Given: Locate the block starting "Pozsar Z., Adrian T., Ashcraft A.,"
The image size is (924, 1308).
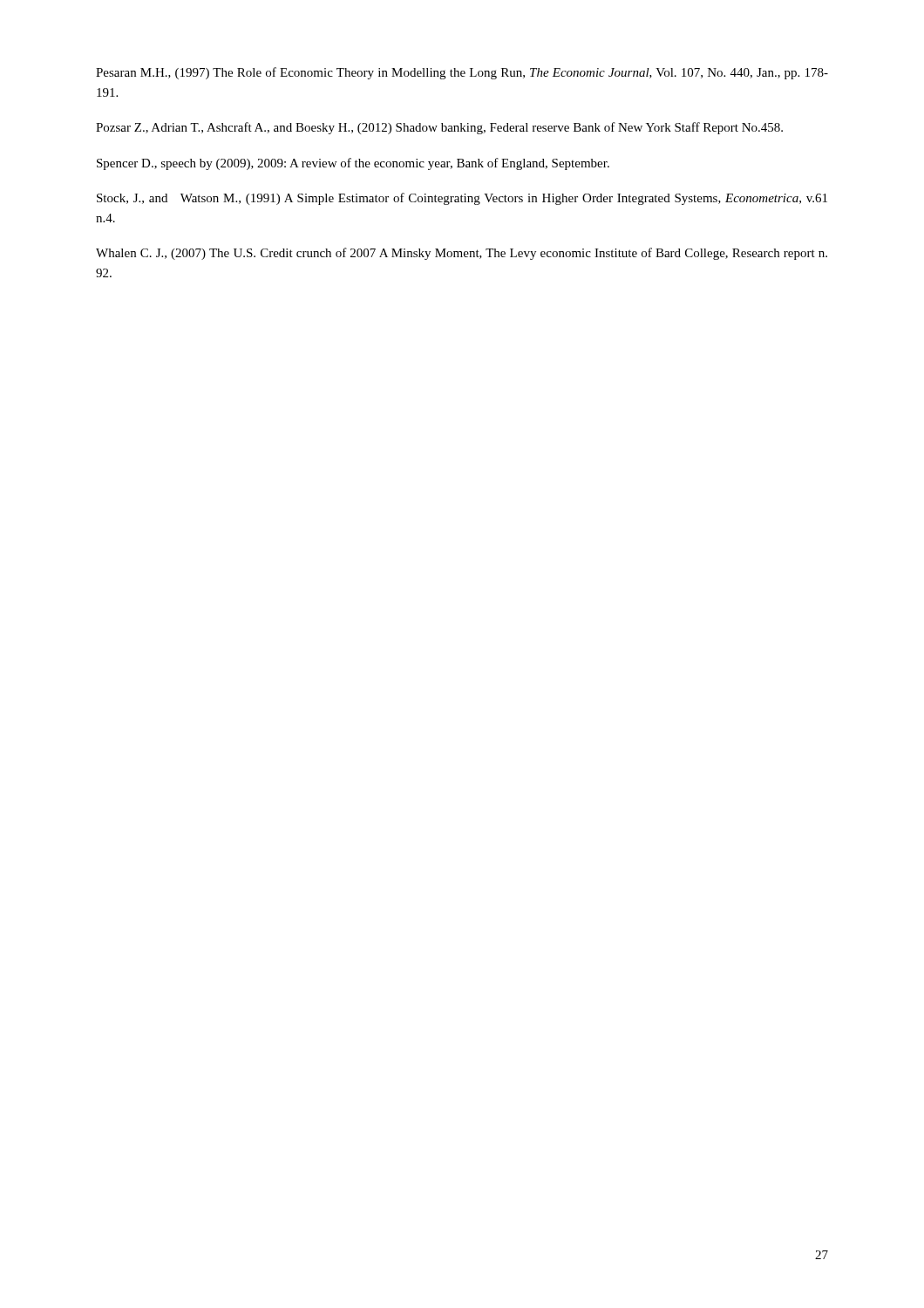Looking at the screenshot, I should [440, 127].
